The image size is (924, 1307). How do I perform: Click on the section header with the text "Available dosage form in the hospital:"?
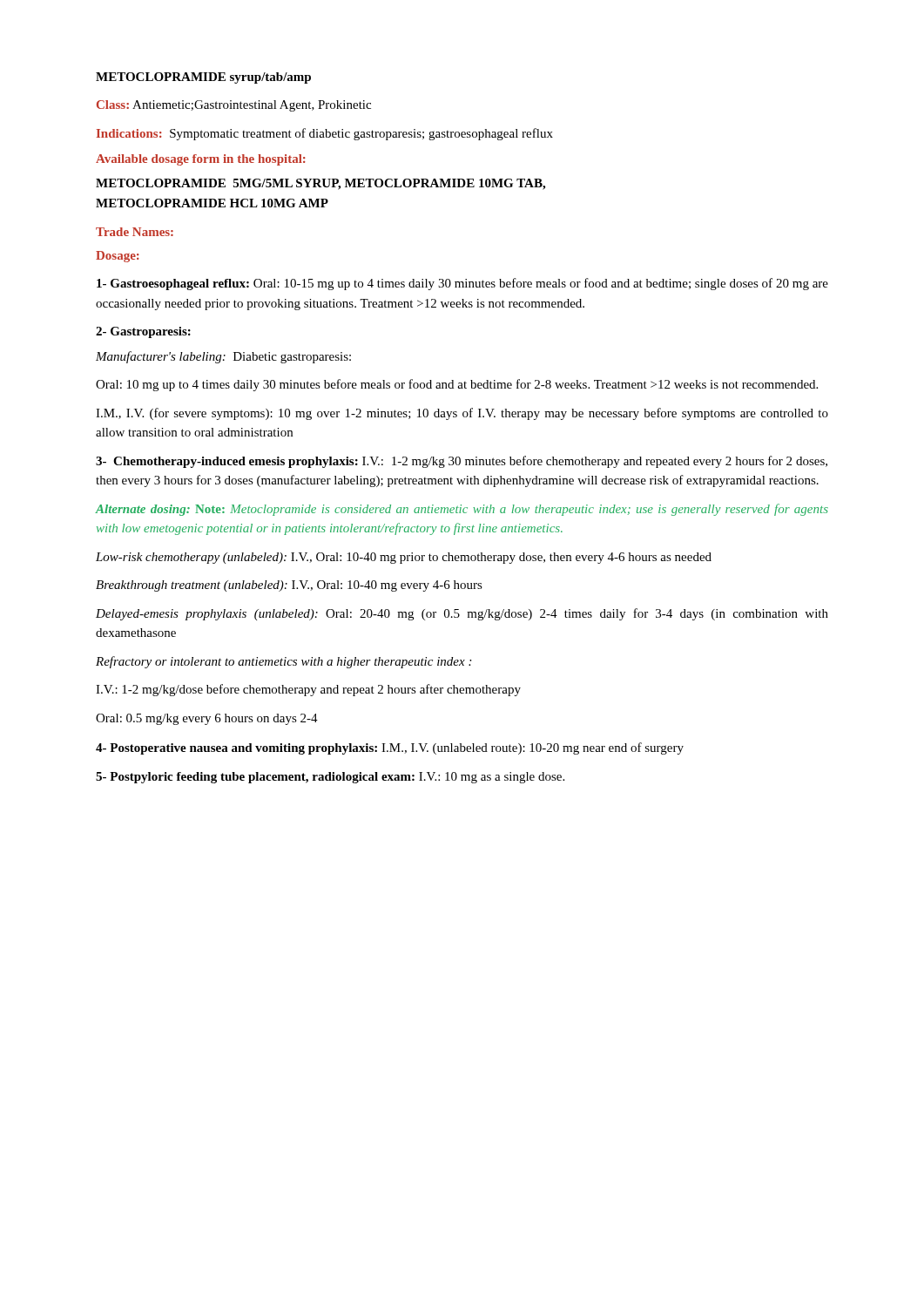pyautogui.click(x=201, y=159)
